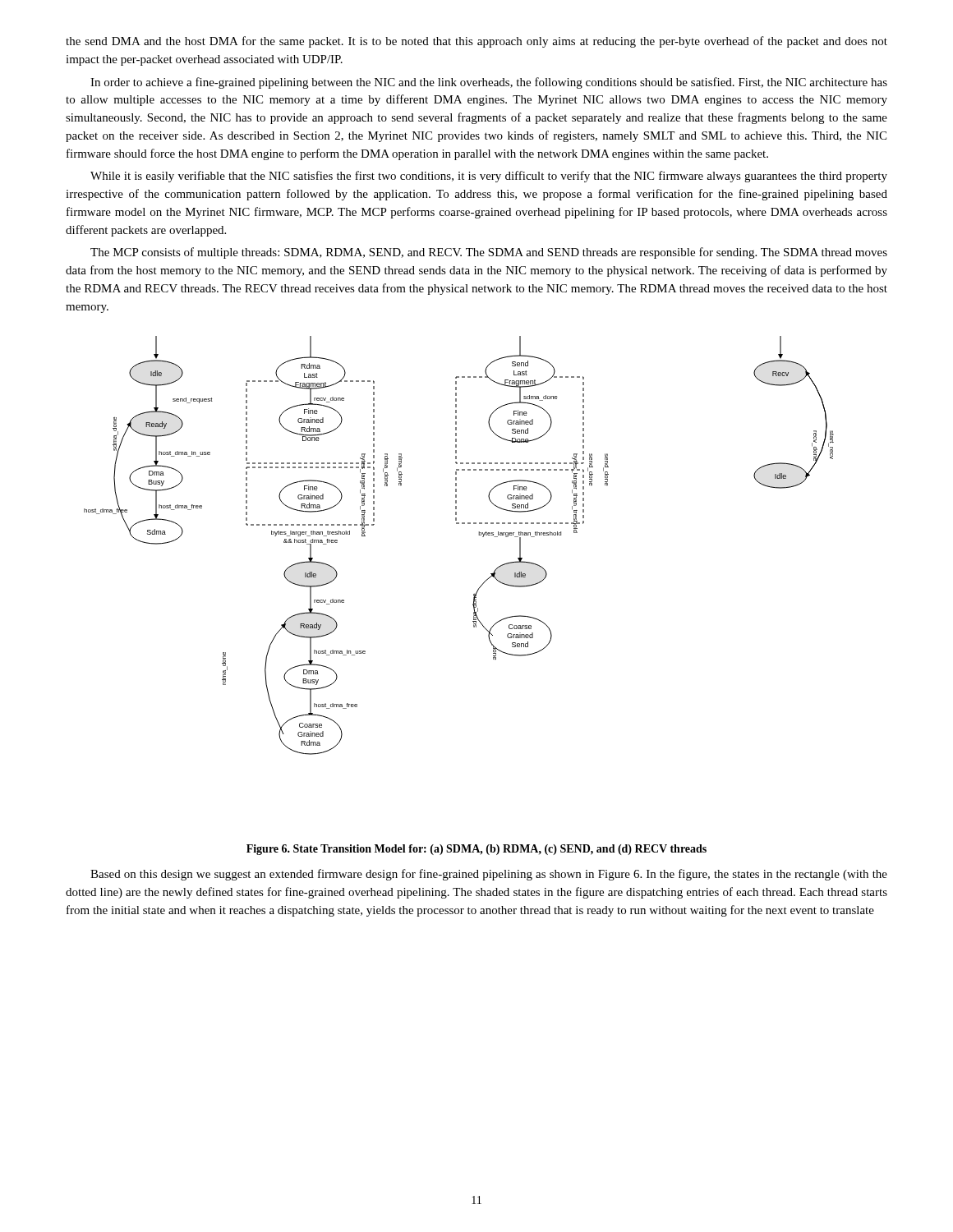Find the caption on this page that starts "Figure 6. State Transition Model for: (a)"
The image size is (953, 1232).
pyautogui.click(x=476, y=849)
